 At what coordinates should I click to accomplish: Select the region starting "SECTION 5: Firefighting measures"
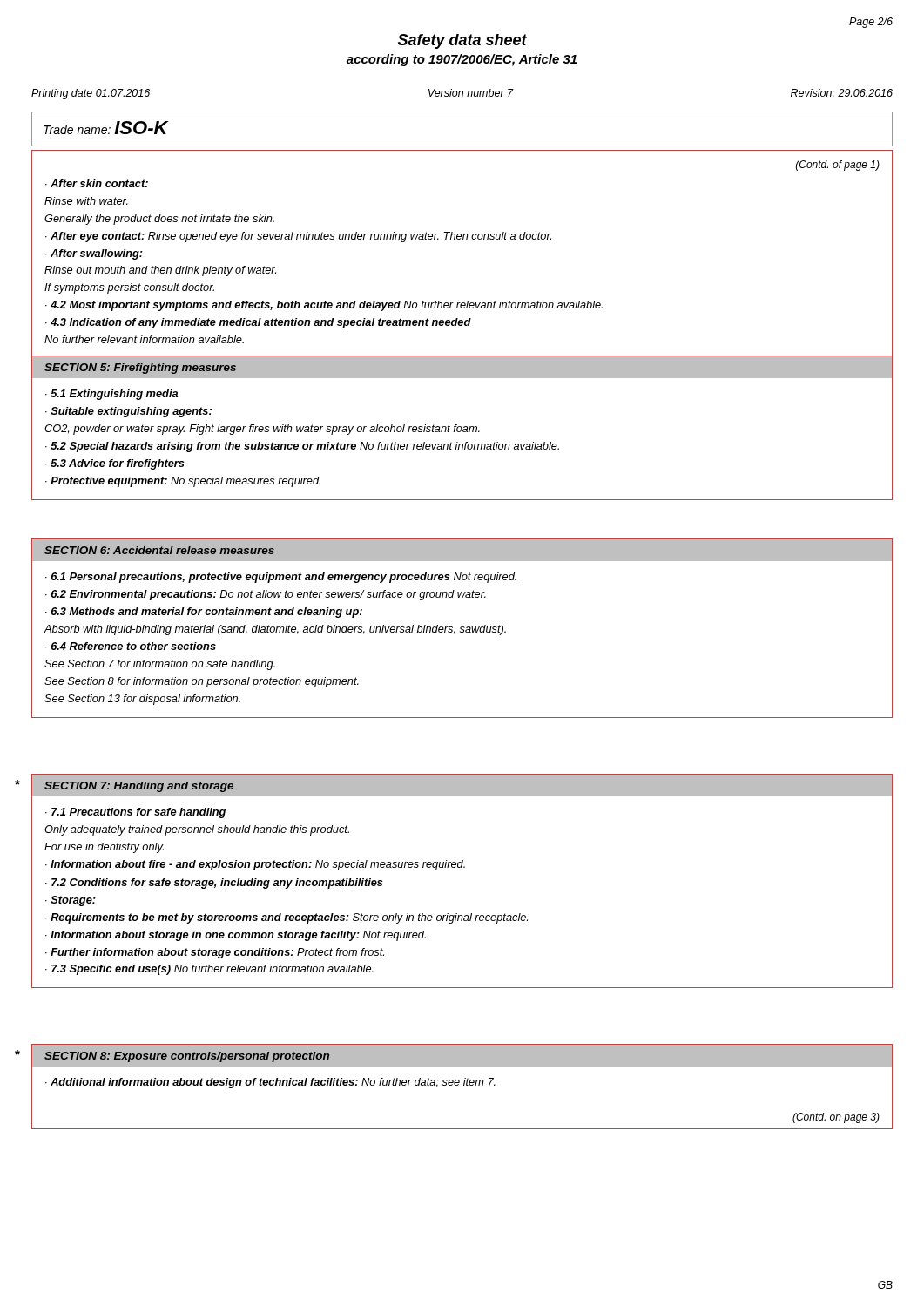coord(140,367)
